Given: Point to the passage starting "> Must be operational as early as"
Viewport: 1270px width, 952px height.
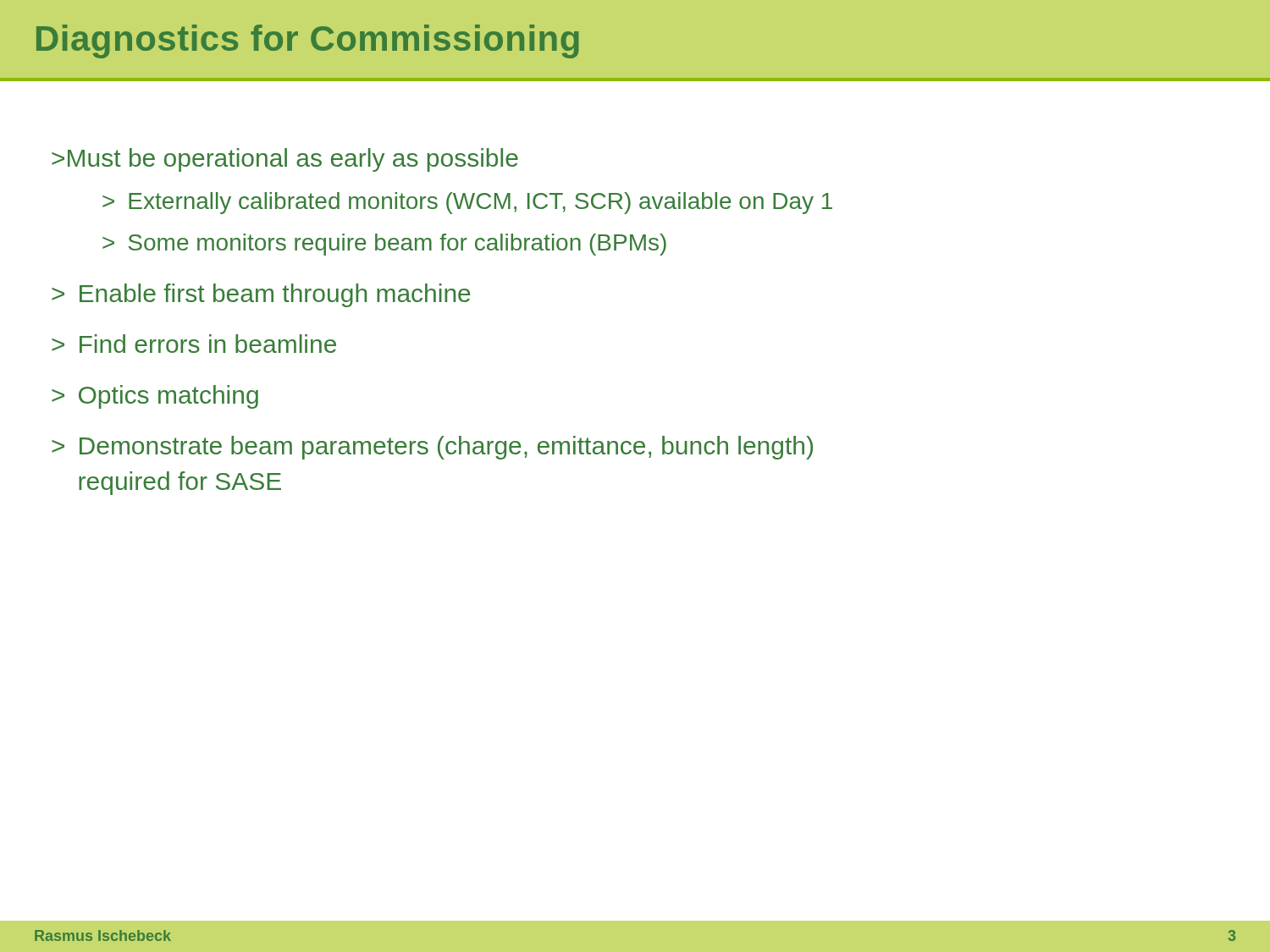Looking at the screenshot, I should tap(285, 158).
